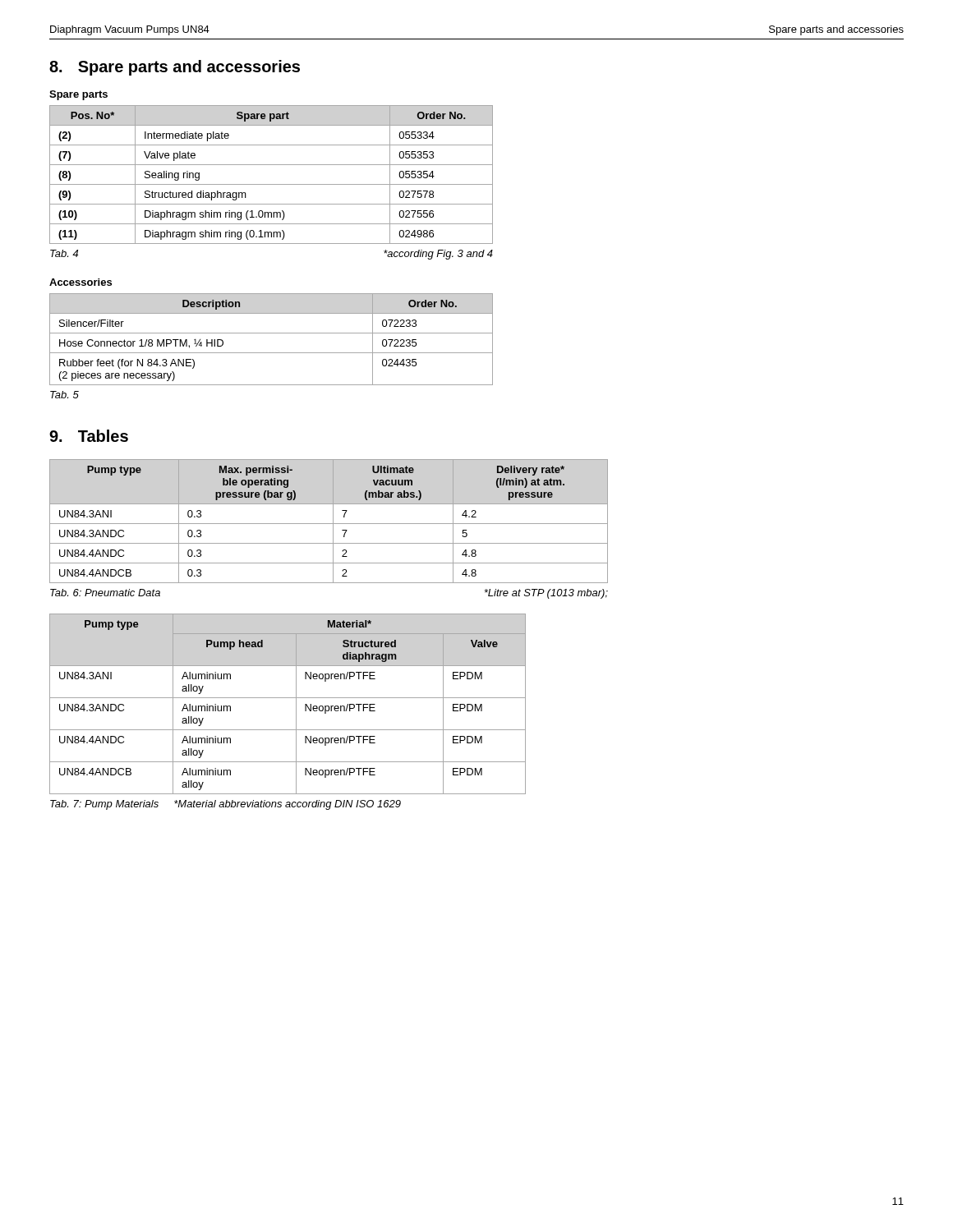The image size is (953, 1232).
Task: Click on the caption that reads "Tab. 6: Pneumatic Data *Litre at STP (1013"
Action: 329,593
